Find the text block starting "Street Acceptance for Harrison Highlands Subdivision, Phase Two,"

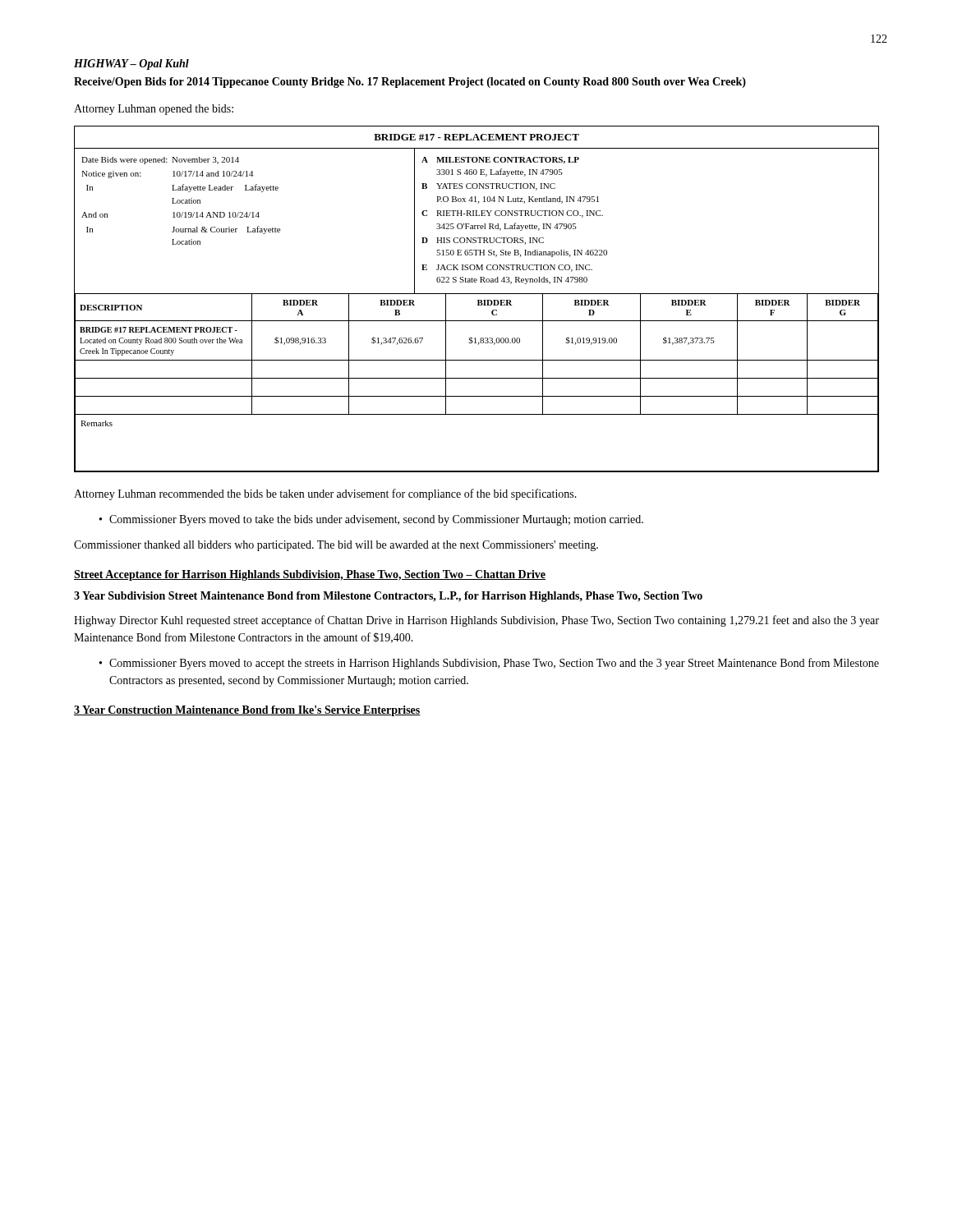[310, 574]
